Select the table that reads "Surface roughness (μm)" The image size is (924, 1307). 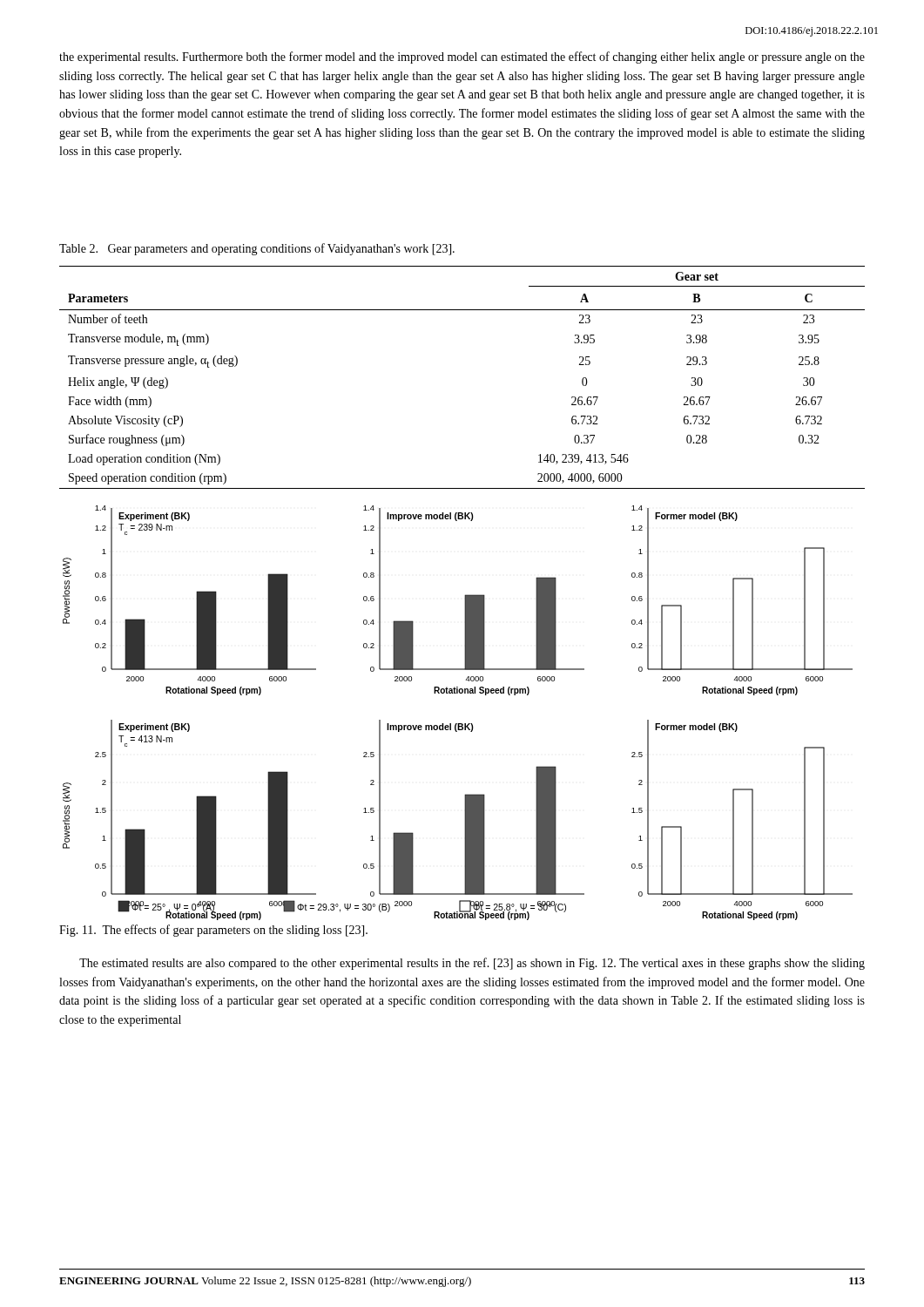point(462,377)
